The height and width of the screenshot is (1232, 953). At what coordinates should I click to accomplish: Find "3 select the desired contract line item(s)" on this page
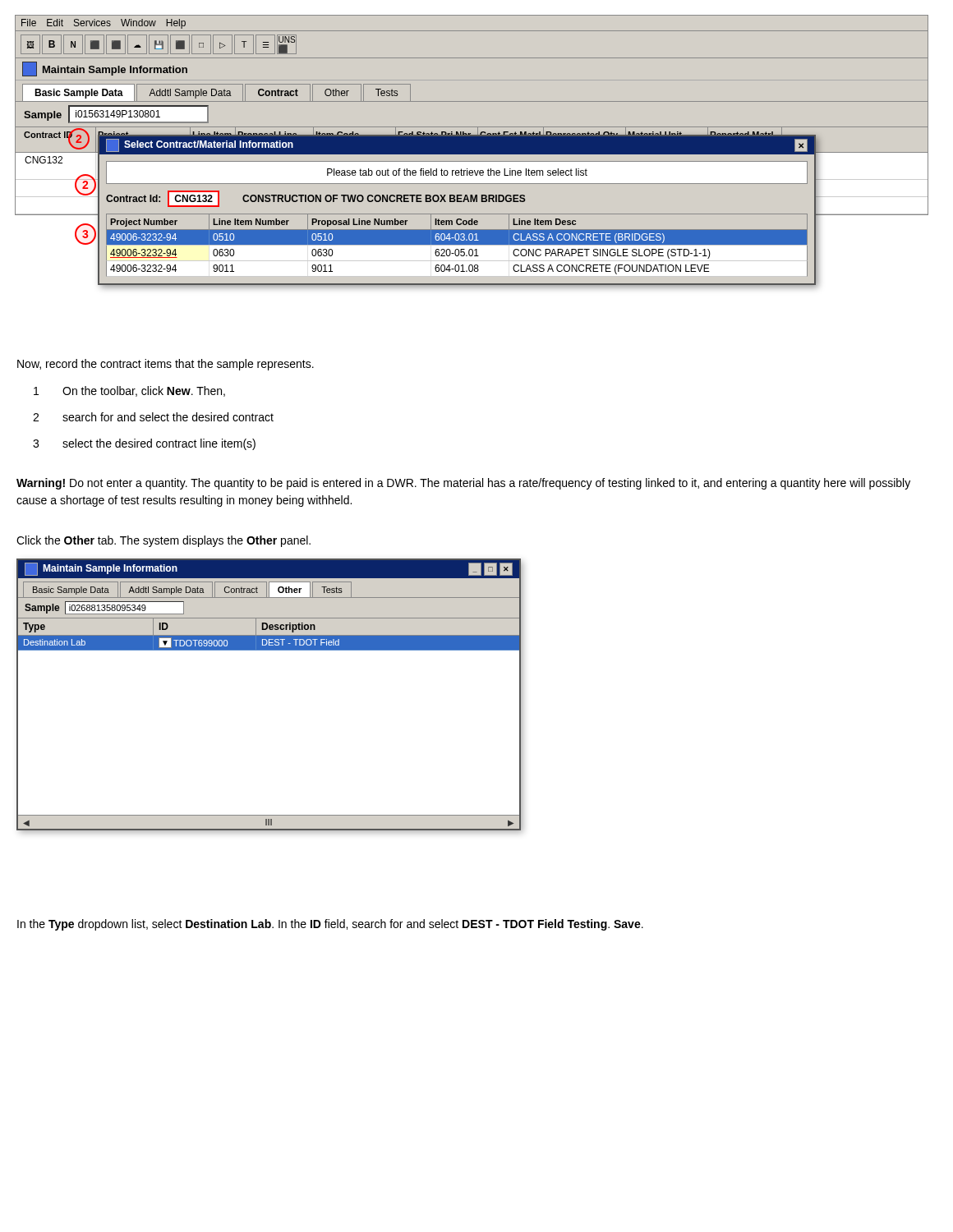click(x=145, y=444)
